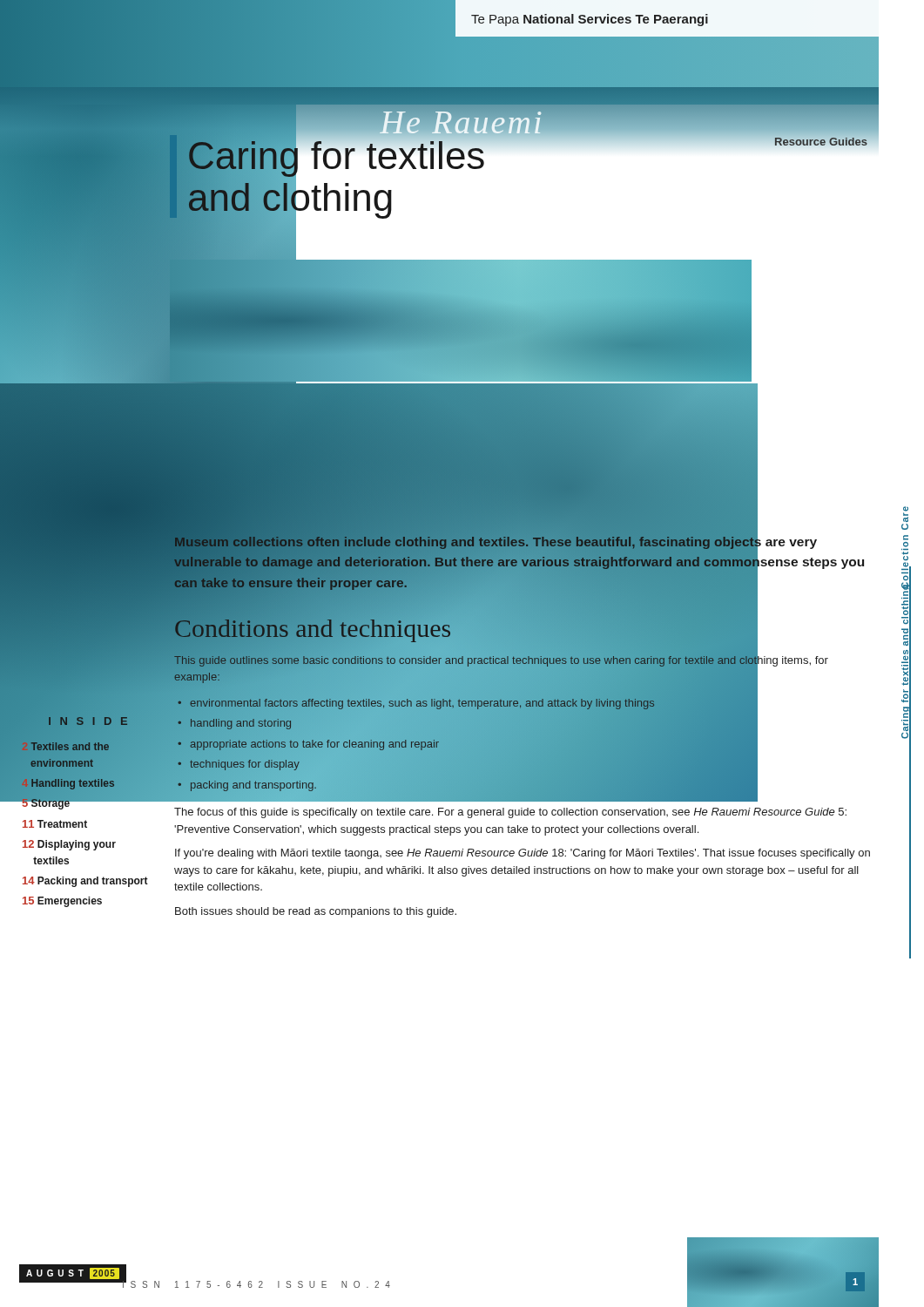Point to the block starting "5 Storage"
The width and height of the screenshot is (924, 1307).
(46, 803)
